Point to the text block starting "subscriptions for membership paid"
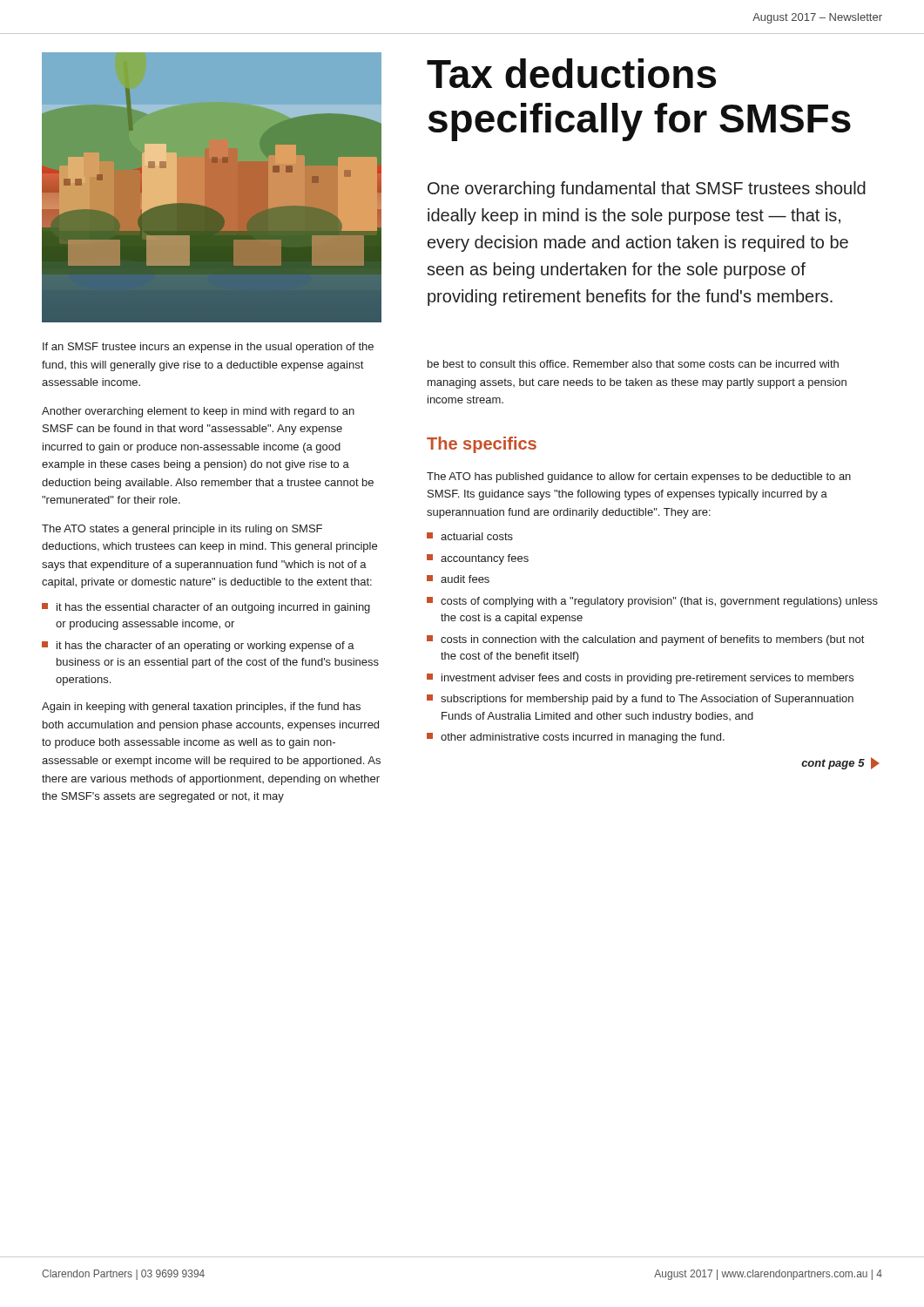Viewport: 924px width, 1307px height. pyautogui.click(x=653, y=707)
